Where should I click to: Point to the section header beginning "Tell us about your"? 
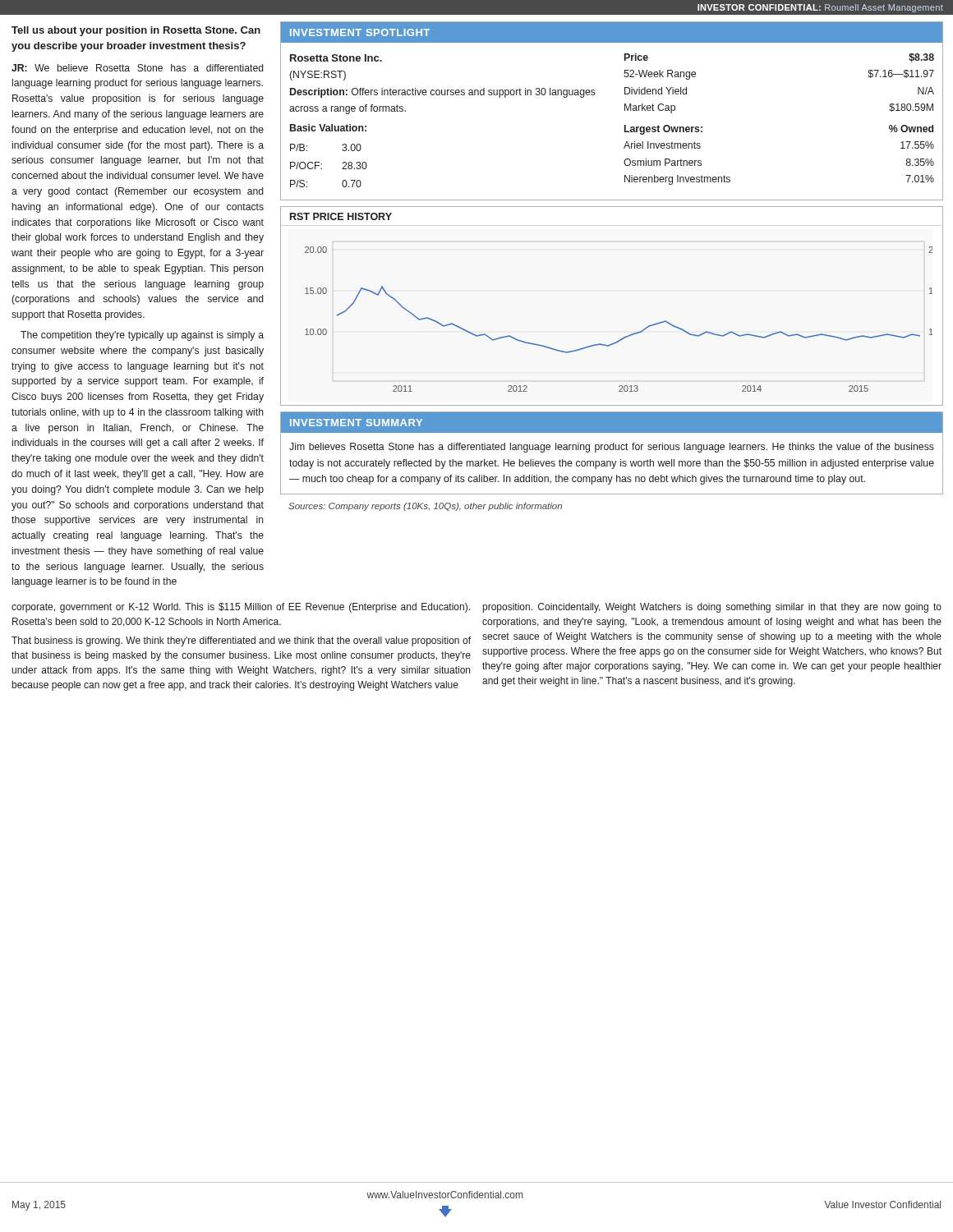136,38
